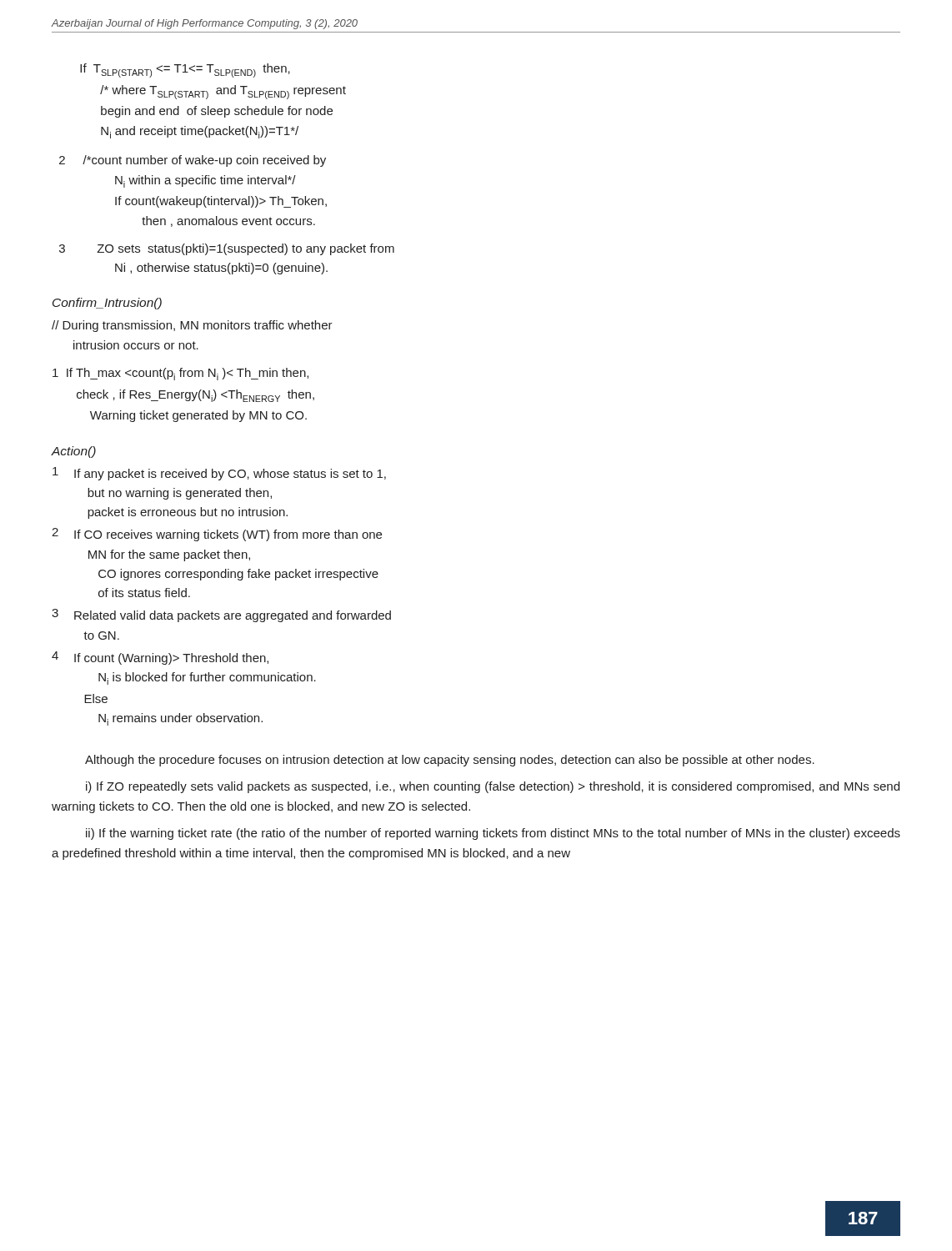Click on the text block with the text "i) If ZO repeatedly sets valid"
Screen dimensions: 1251x952
[476, 796]
